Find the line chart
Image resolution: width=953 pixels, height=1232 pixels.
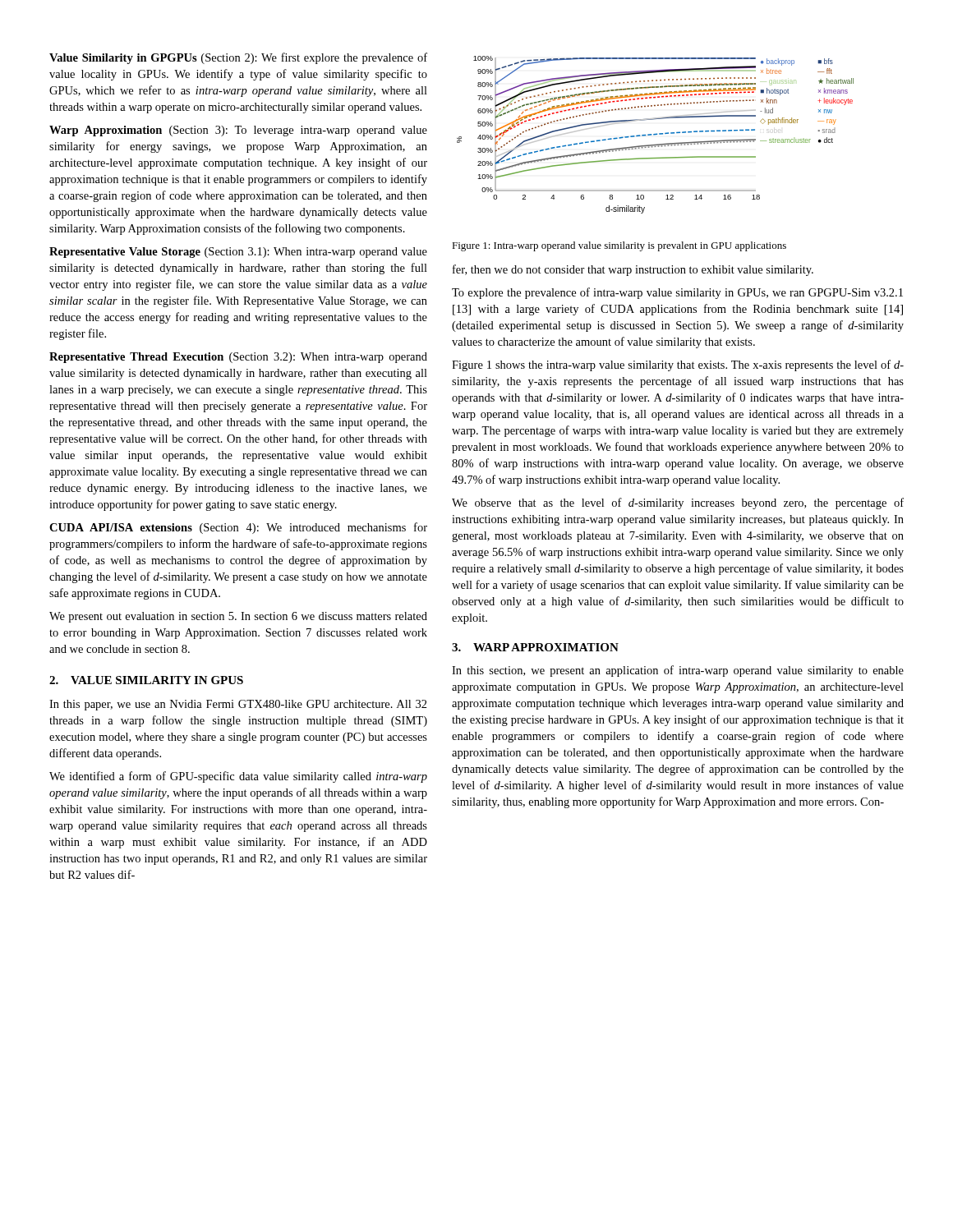678,141
